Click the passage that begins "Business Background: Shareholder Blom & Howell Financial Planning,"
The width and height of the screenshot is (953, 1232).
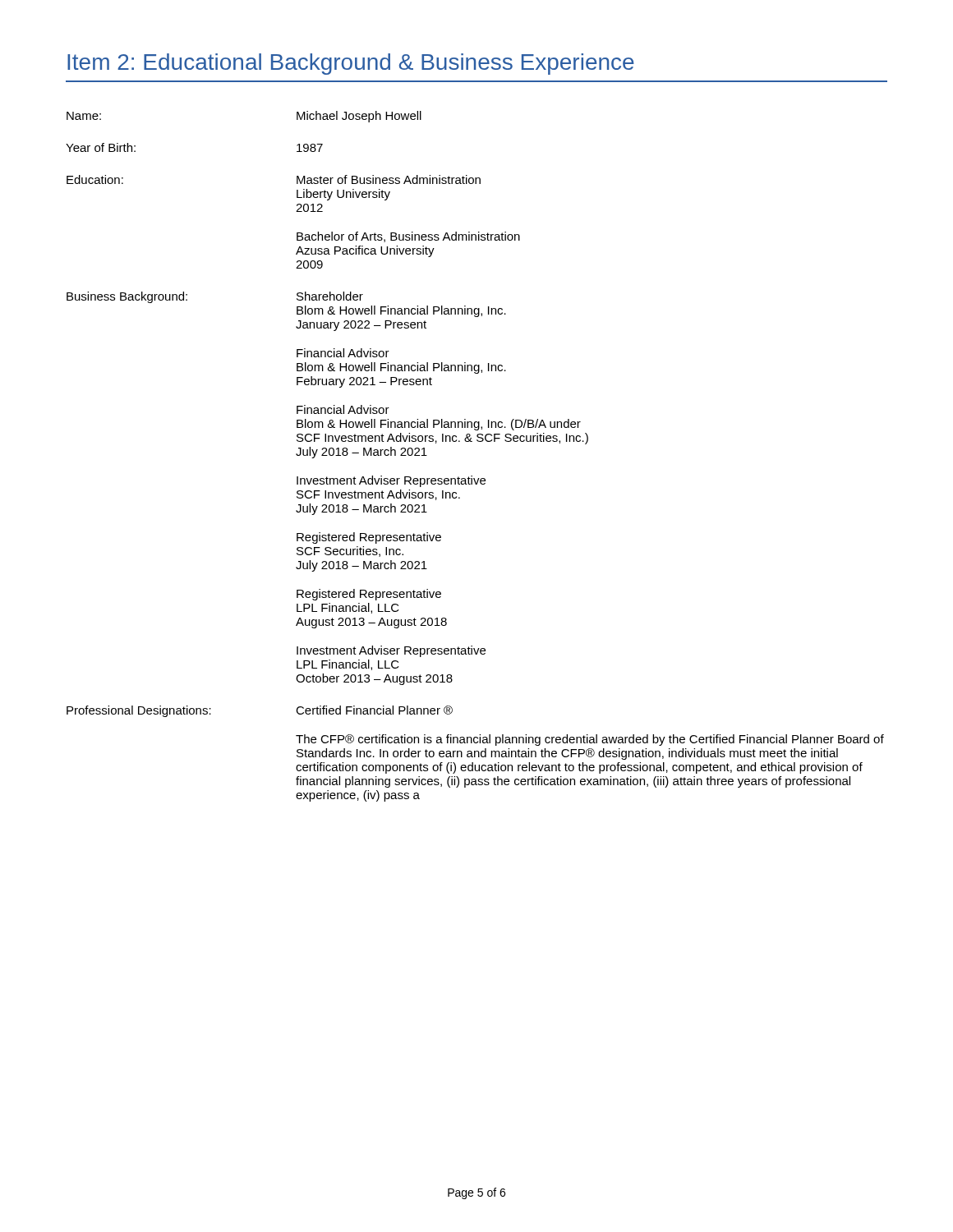(476, 487)
